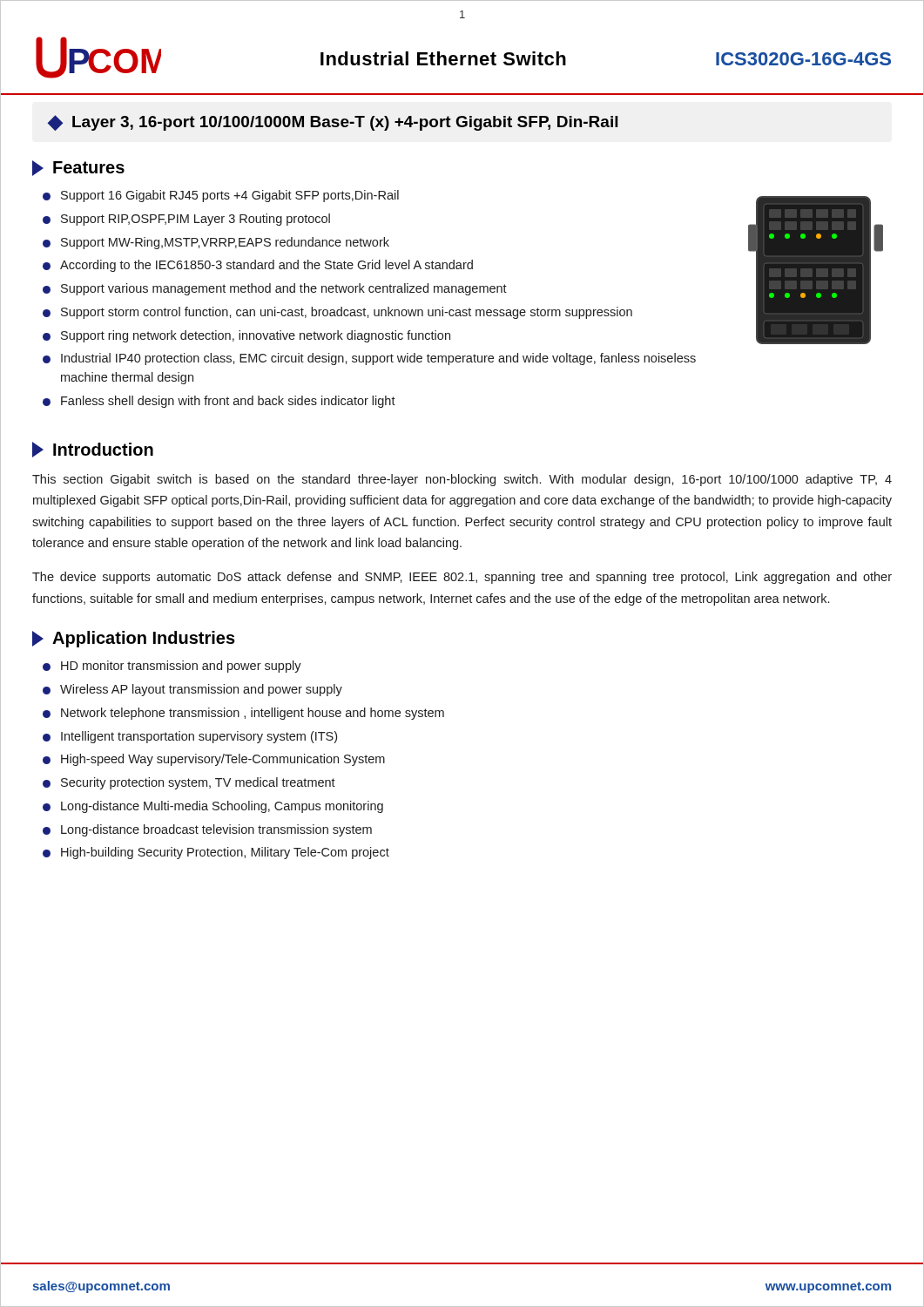The width and height of the screenshot is (924, 1307).
Task: Locate the list item that reads "High-building Security Protection,"
Action: tap(225, 852)
